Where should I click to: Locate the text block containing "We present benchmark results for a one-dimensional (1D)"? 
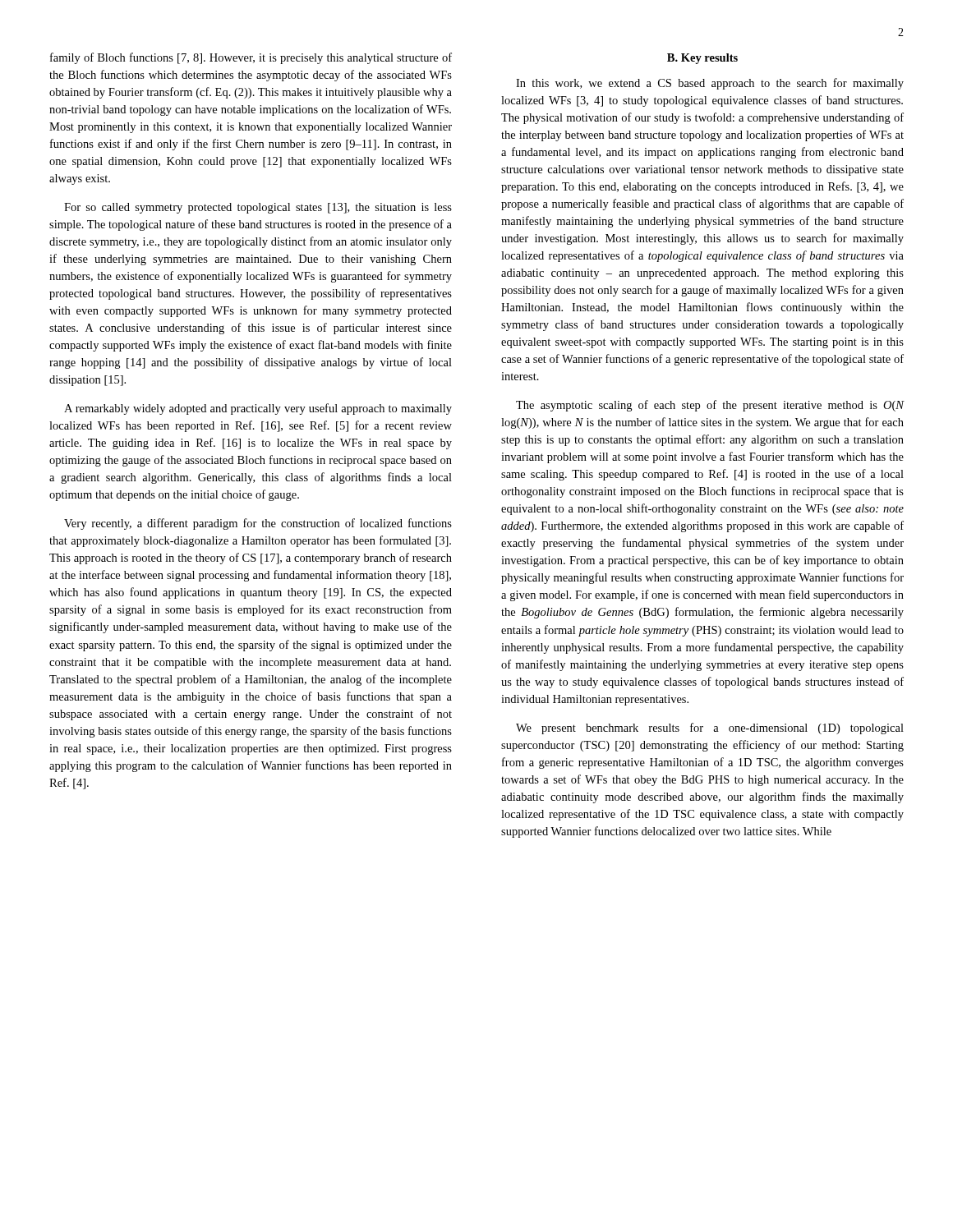point(702,779)
